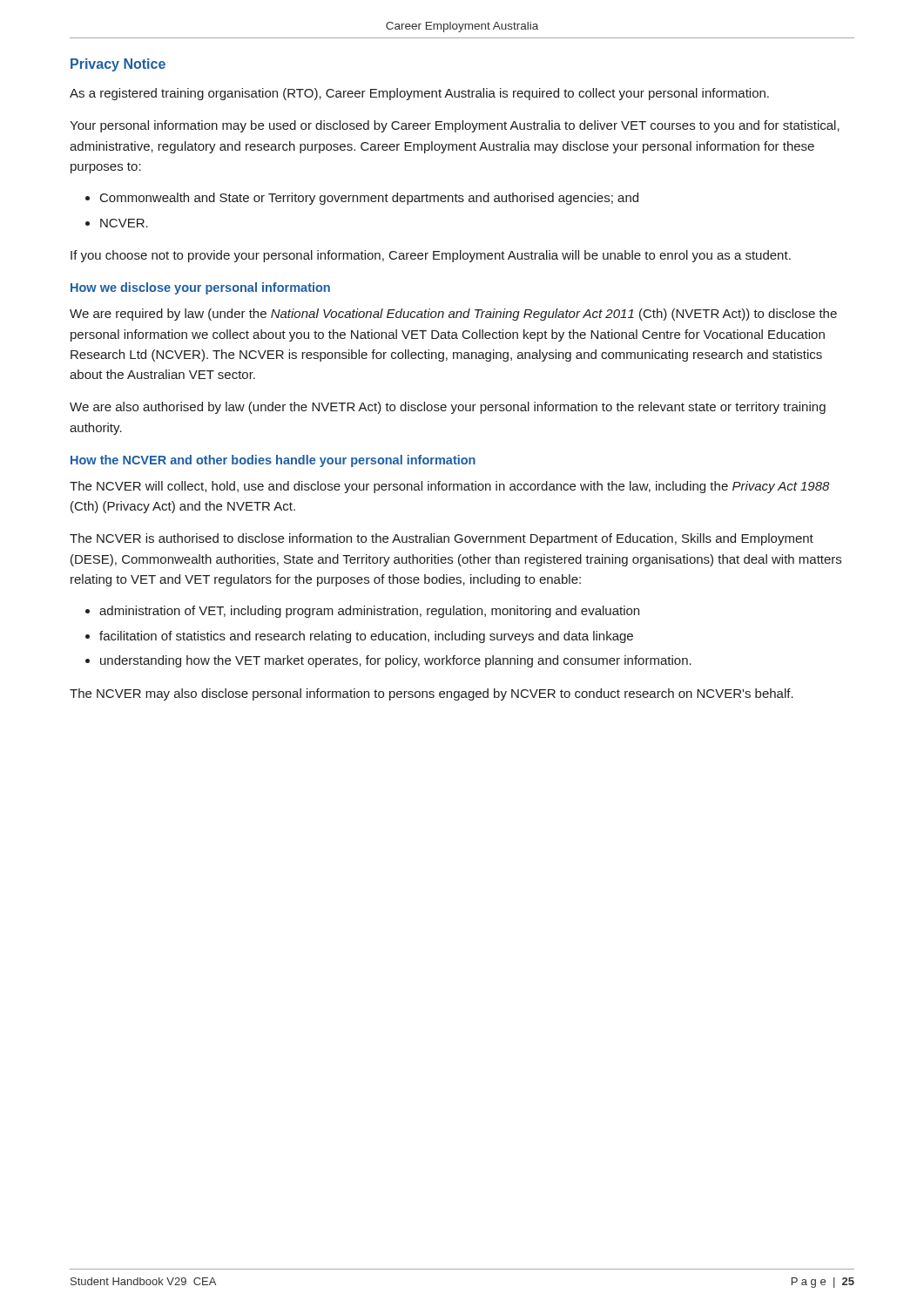Point to "How we disclose your personal information"
Image resolution: width=924 pixels, height=1307 pixels.
point(200,288)
